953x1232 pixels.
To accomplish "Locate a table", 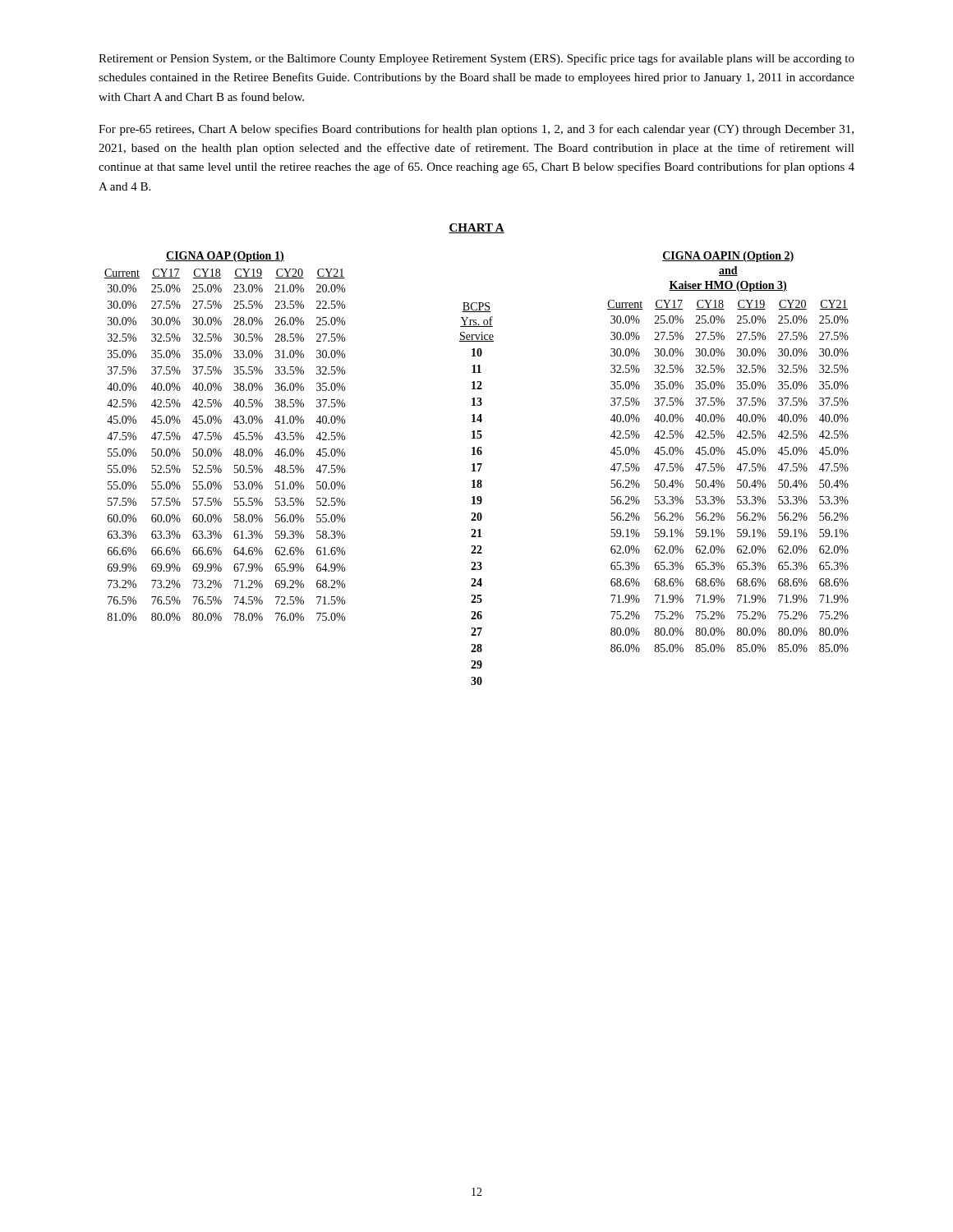I will click(x=476, y=470).
